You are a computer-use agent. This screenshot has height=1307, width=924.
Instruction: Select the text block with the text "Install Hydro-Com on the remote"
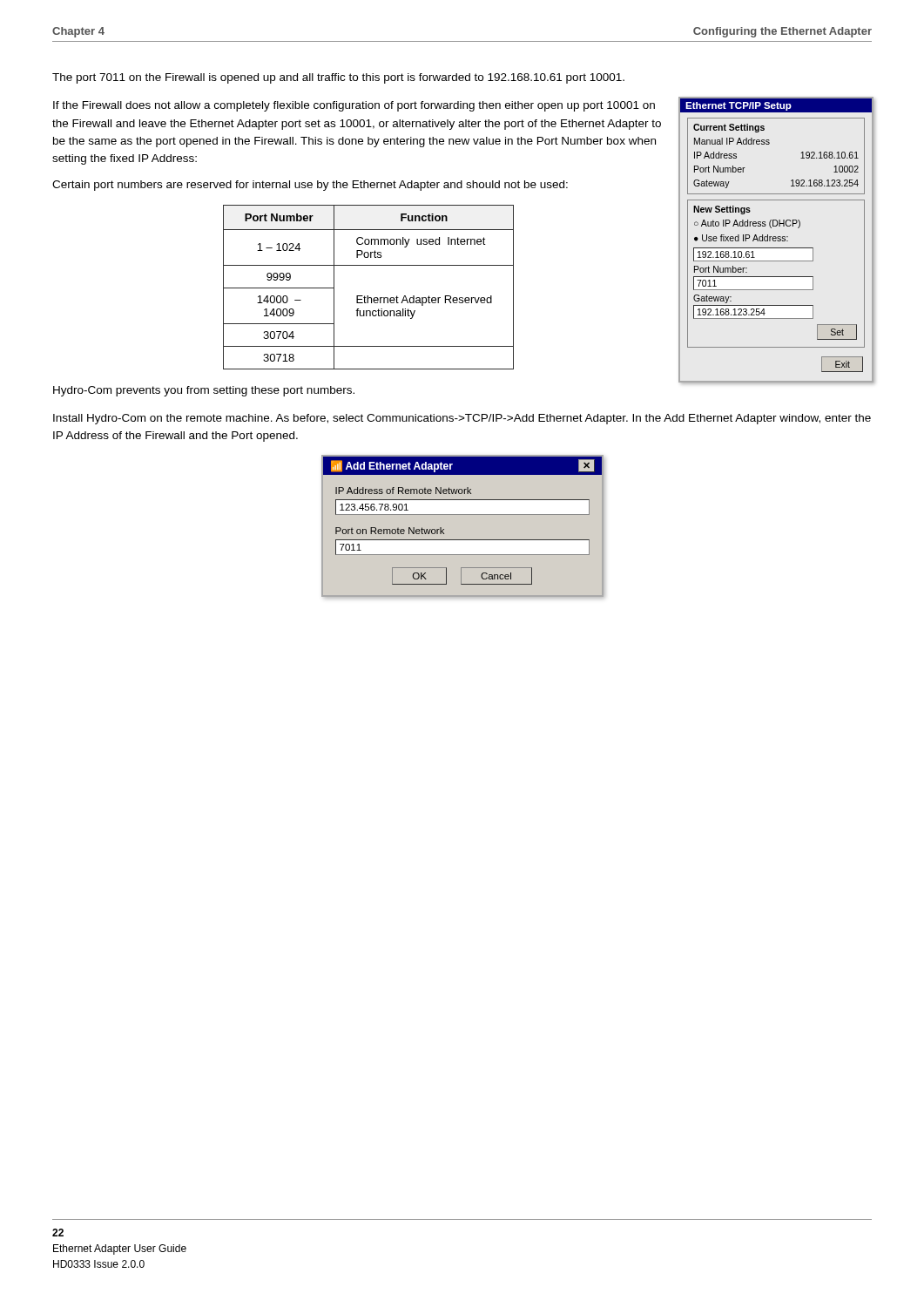(462, 426)
